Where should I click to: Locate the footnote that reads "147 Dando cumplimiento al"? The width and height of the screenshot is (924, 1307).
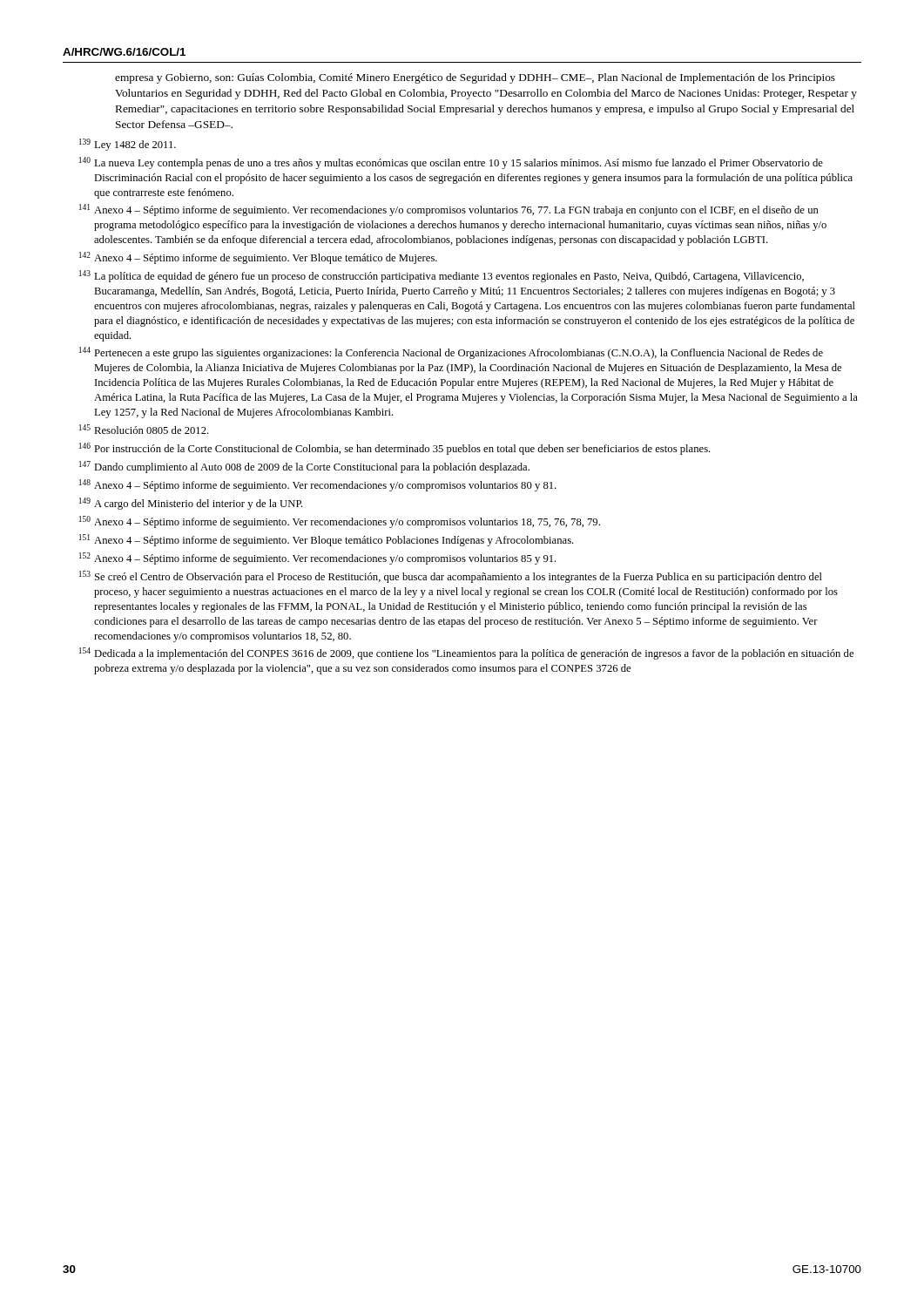click(462, 468)
